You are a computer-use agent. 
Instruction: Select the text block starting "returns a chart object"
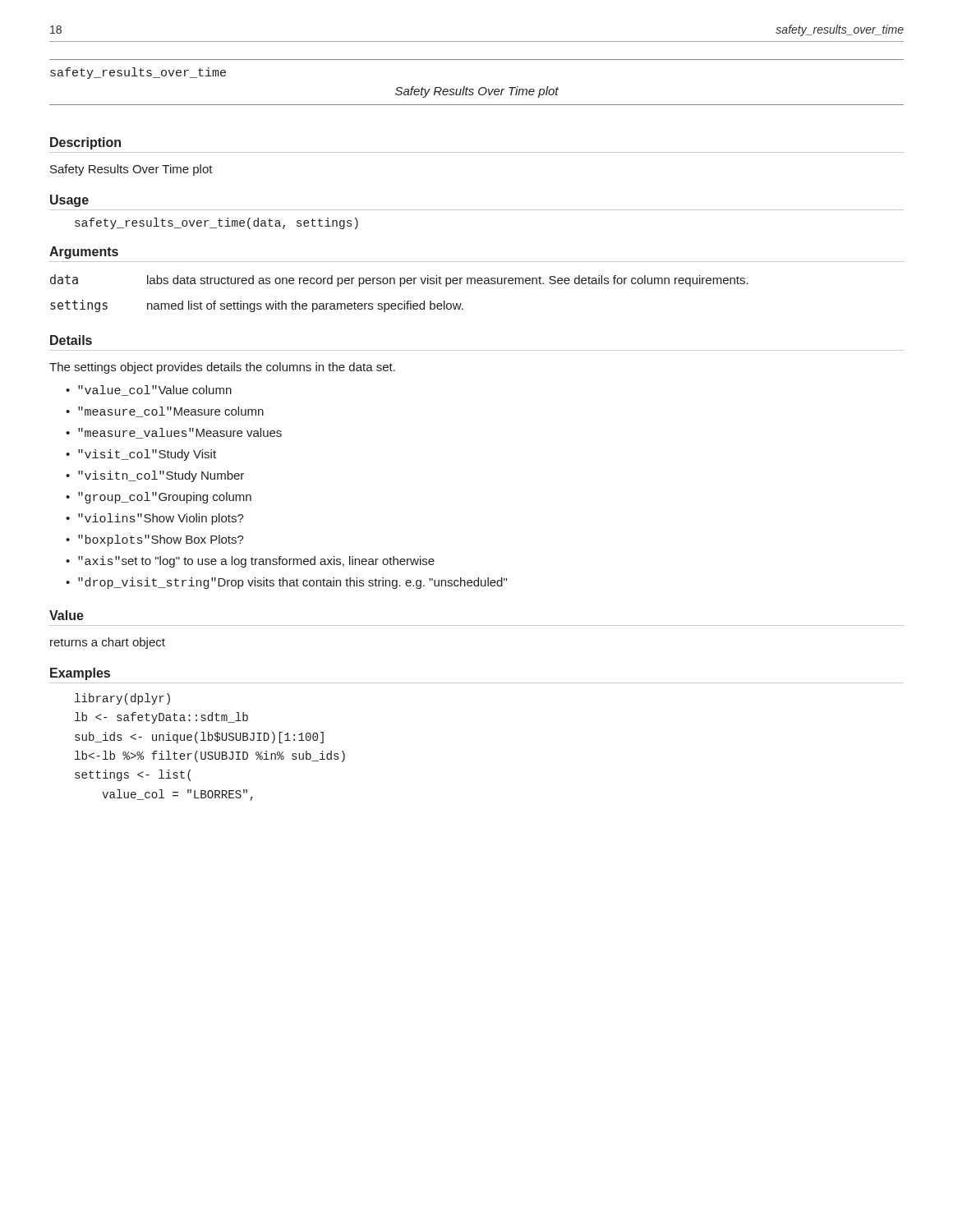coord(107,641)
